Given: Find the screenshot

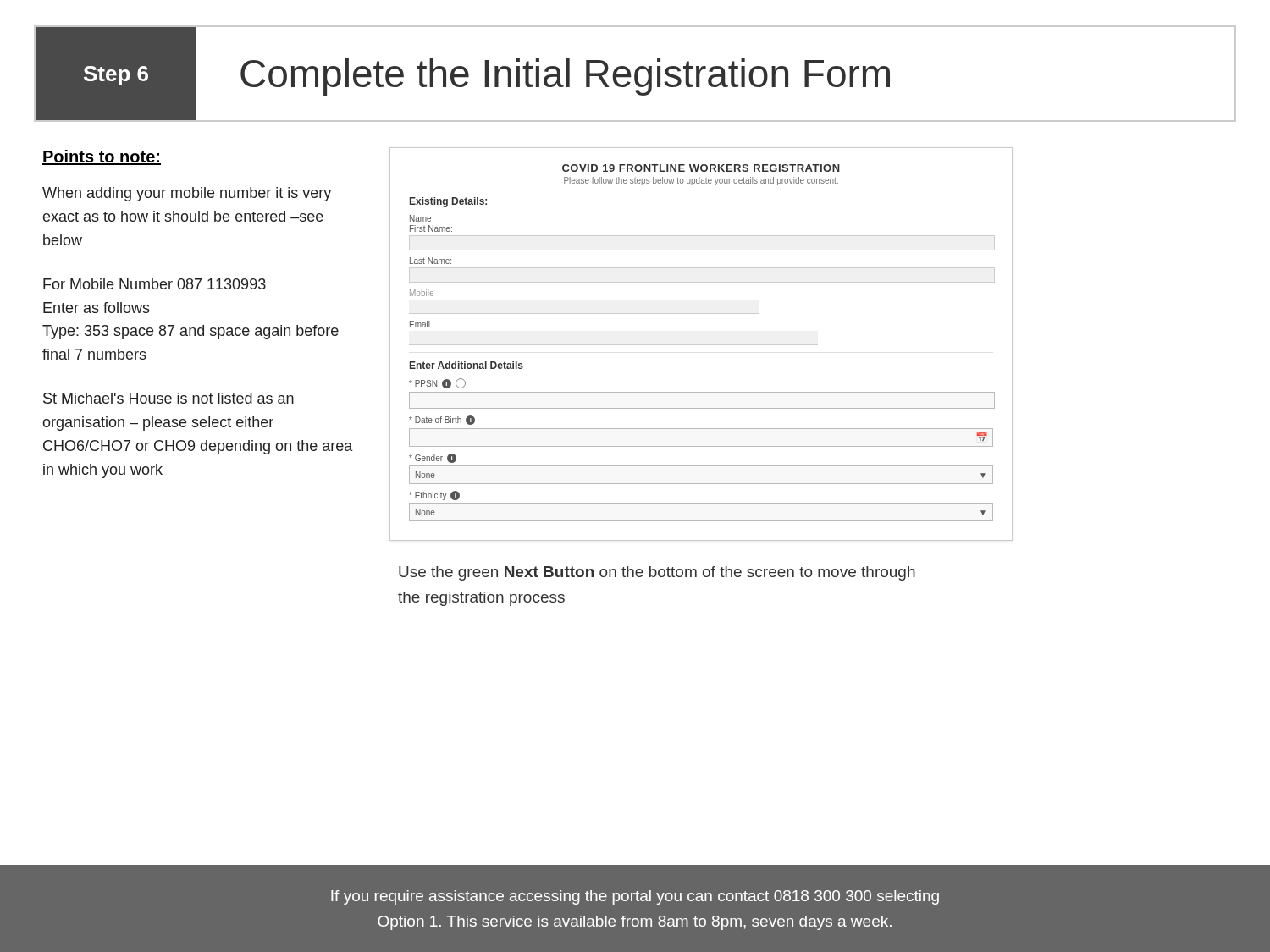Looking at the screenshot, I should click(x=701, y=344).
